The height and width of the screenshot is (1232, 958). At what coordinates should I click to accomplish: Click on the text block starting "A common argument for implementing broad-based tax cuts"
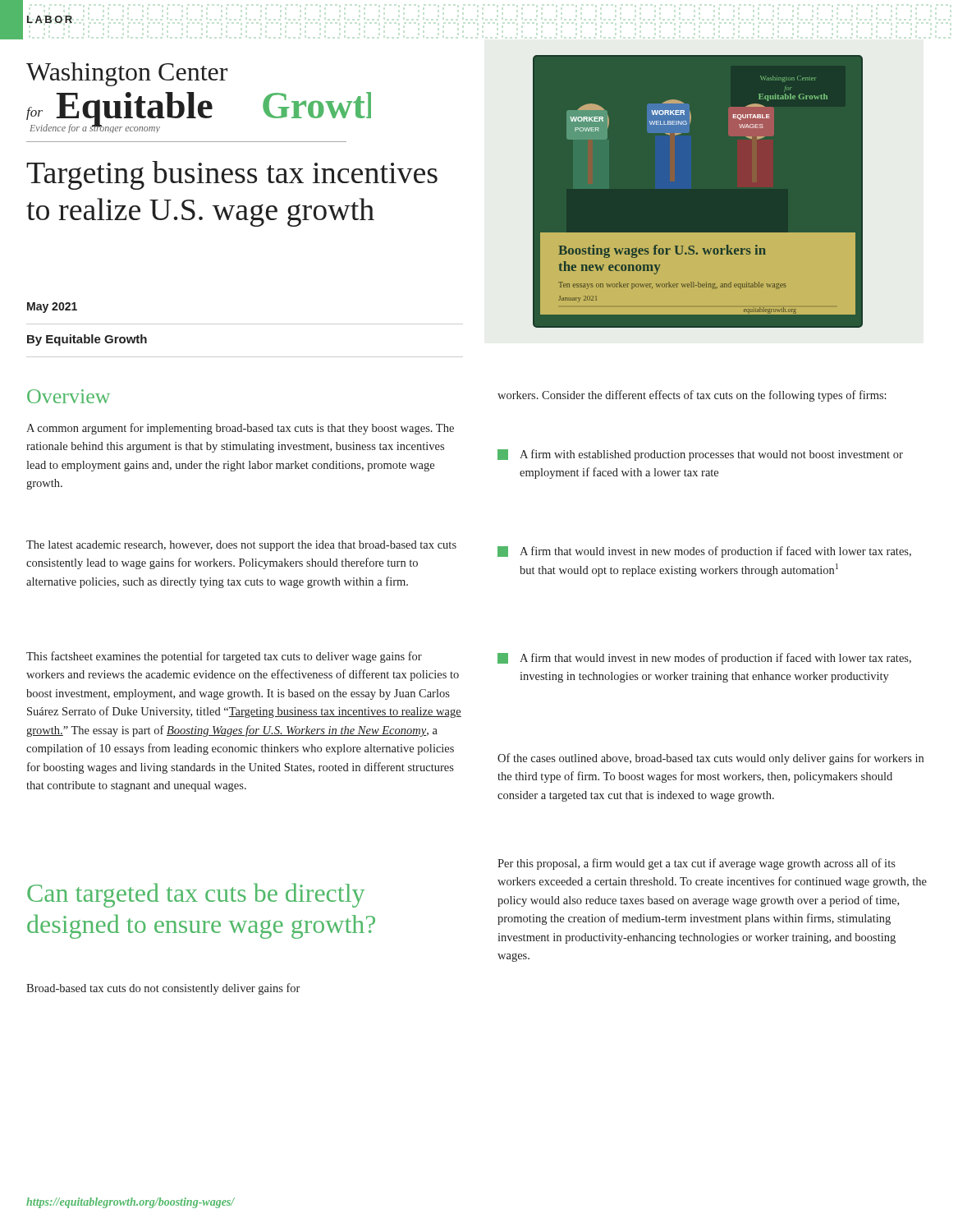pyautogui.click(x=240, y=456)
